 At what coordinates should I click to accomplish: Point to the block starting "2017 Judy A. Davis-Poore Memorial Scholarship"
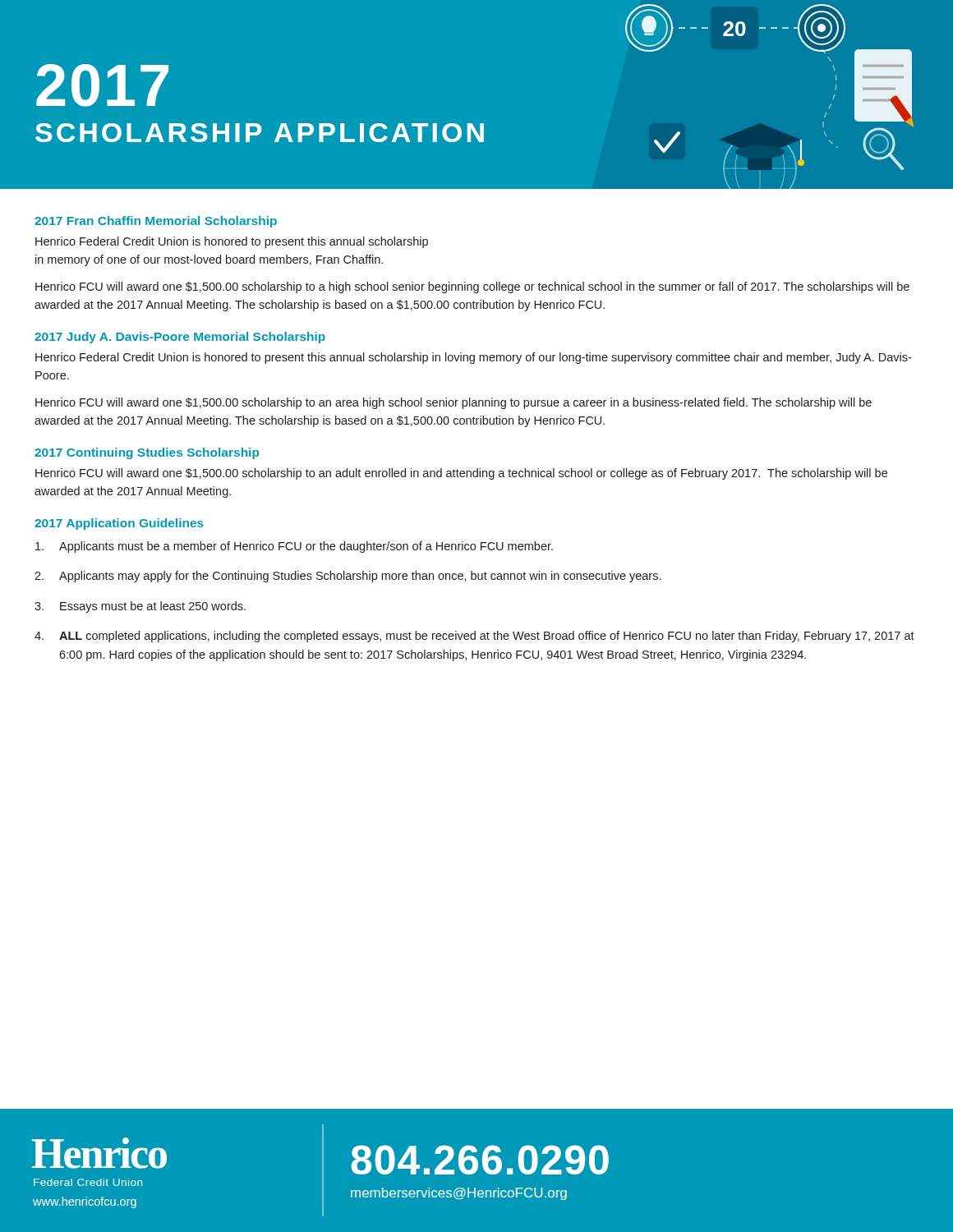tap(180, 336)
